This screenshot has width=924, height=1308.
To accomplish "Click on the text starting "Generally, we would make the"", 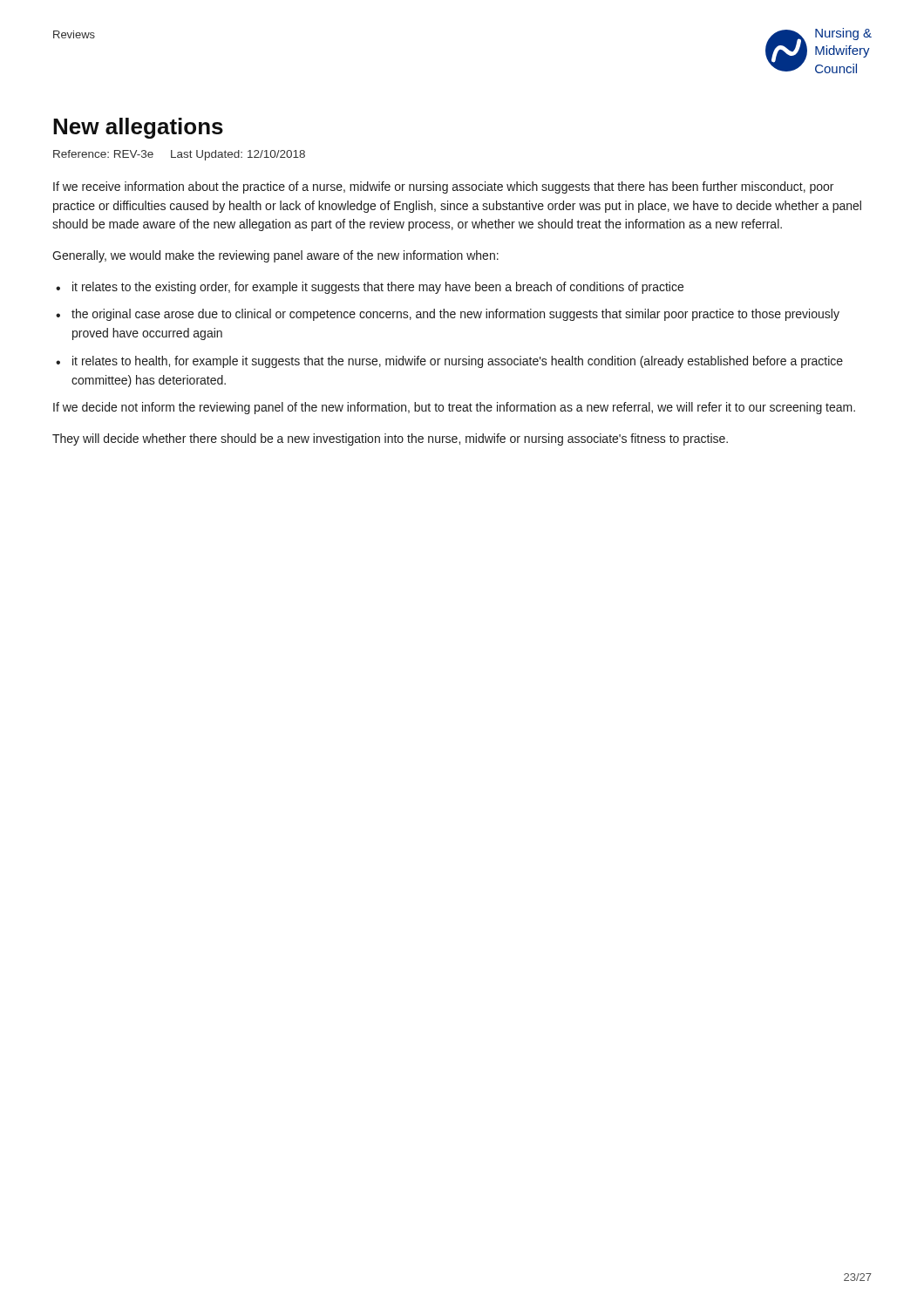I will [x=276, y=256].
